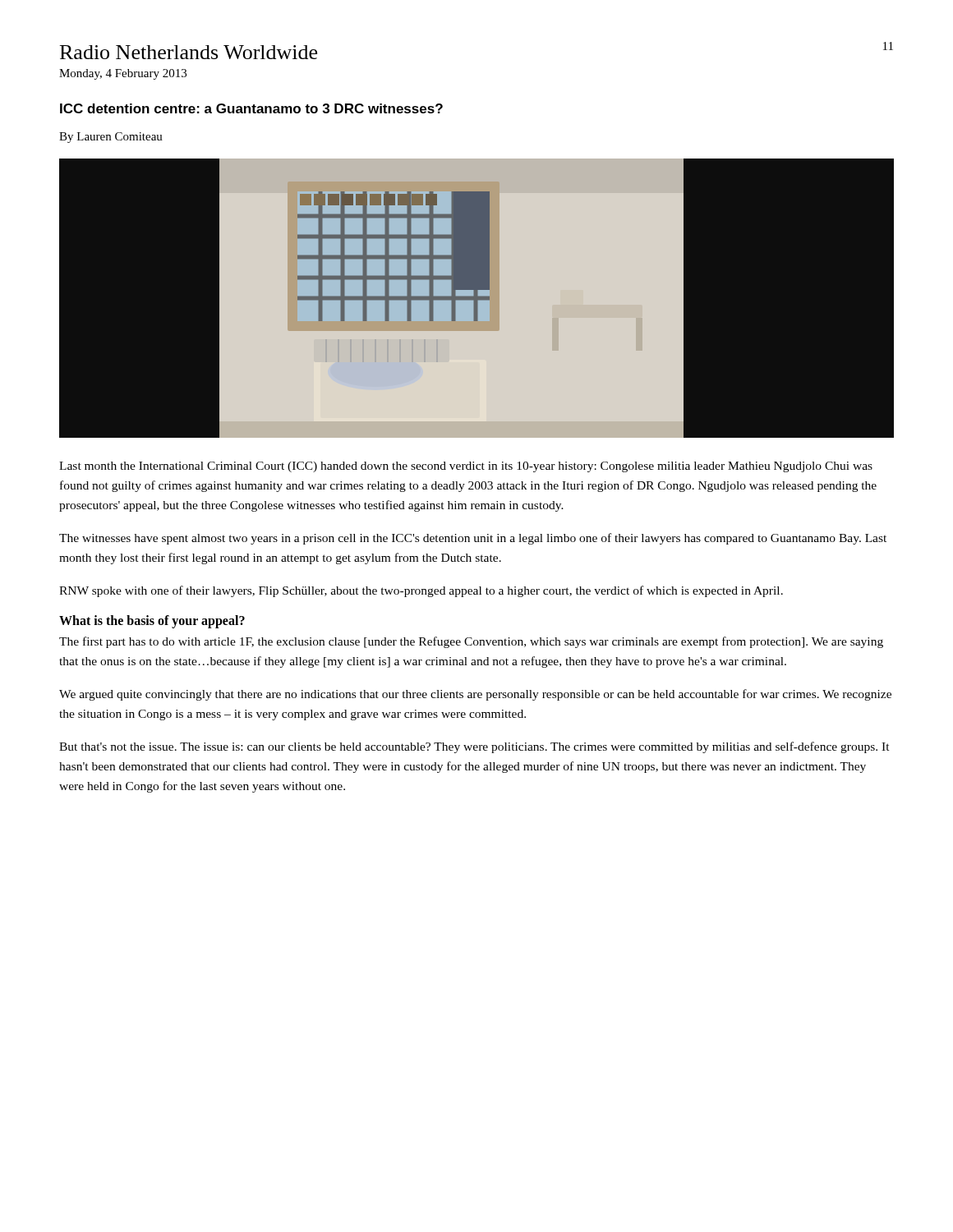Click on the text block with the text "Last month the International Criminal Court (ICC) handed"
The image size is (953, 1232).
pyautogui.click(x=468, y=485)
